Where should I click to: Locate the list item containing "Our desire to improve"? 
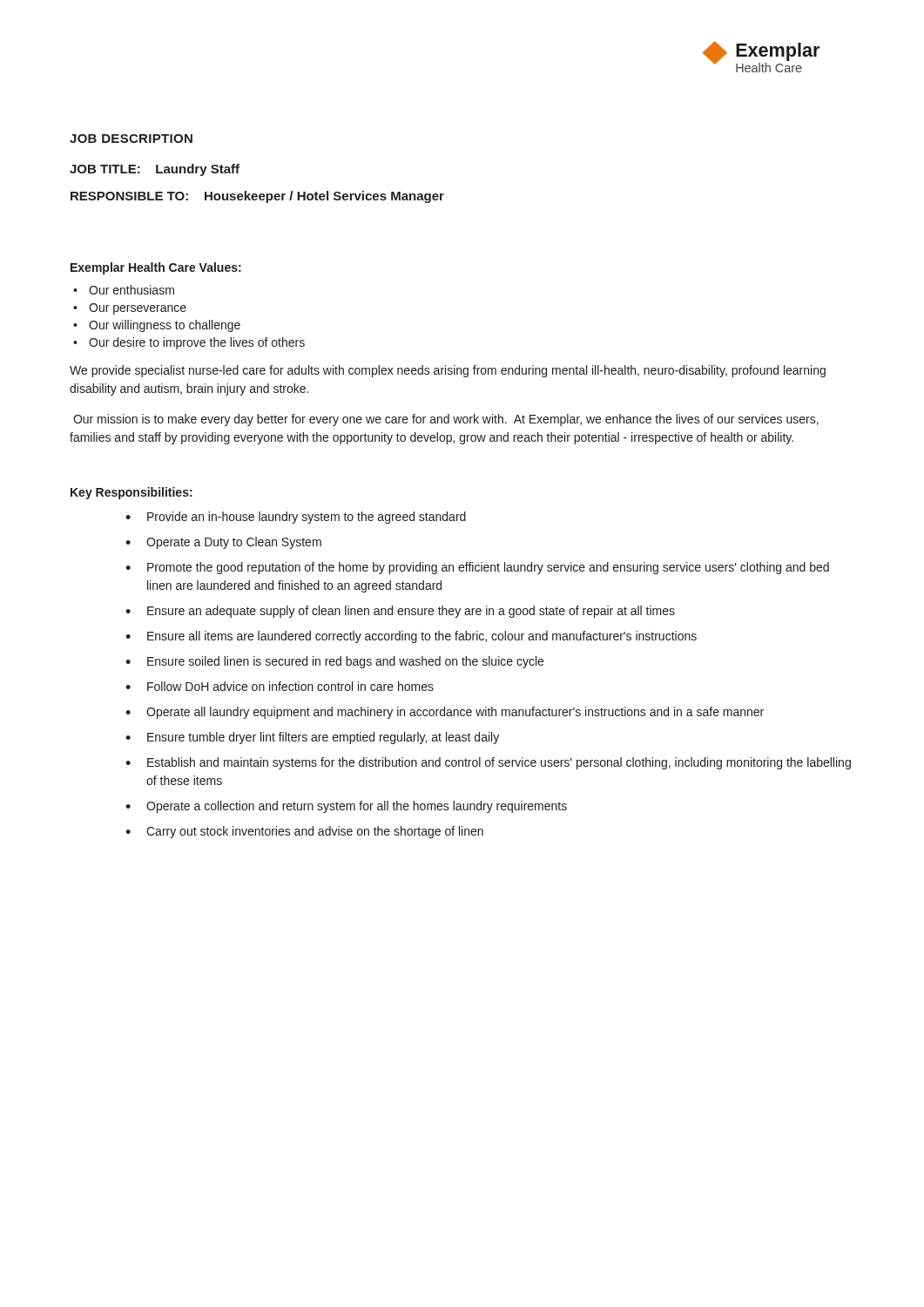point(197,342)
